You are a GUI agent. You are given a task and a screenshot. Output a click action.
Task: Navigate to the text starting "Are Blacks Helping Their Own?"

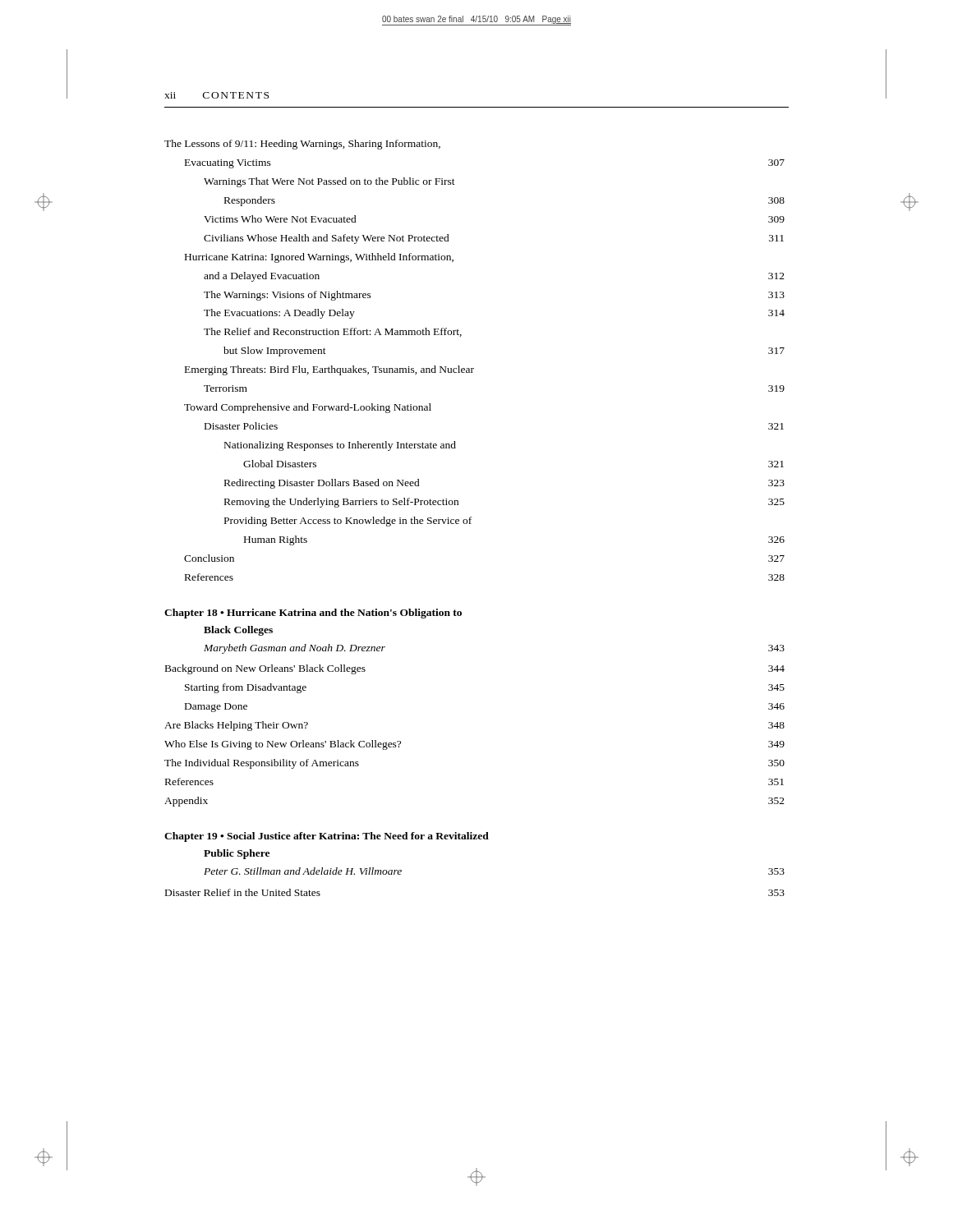point(235,726)
